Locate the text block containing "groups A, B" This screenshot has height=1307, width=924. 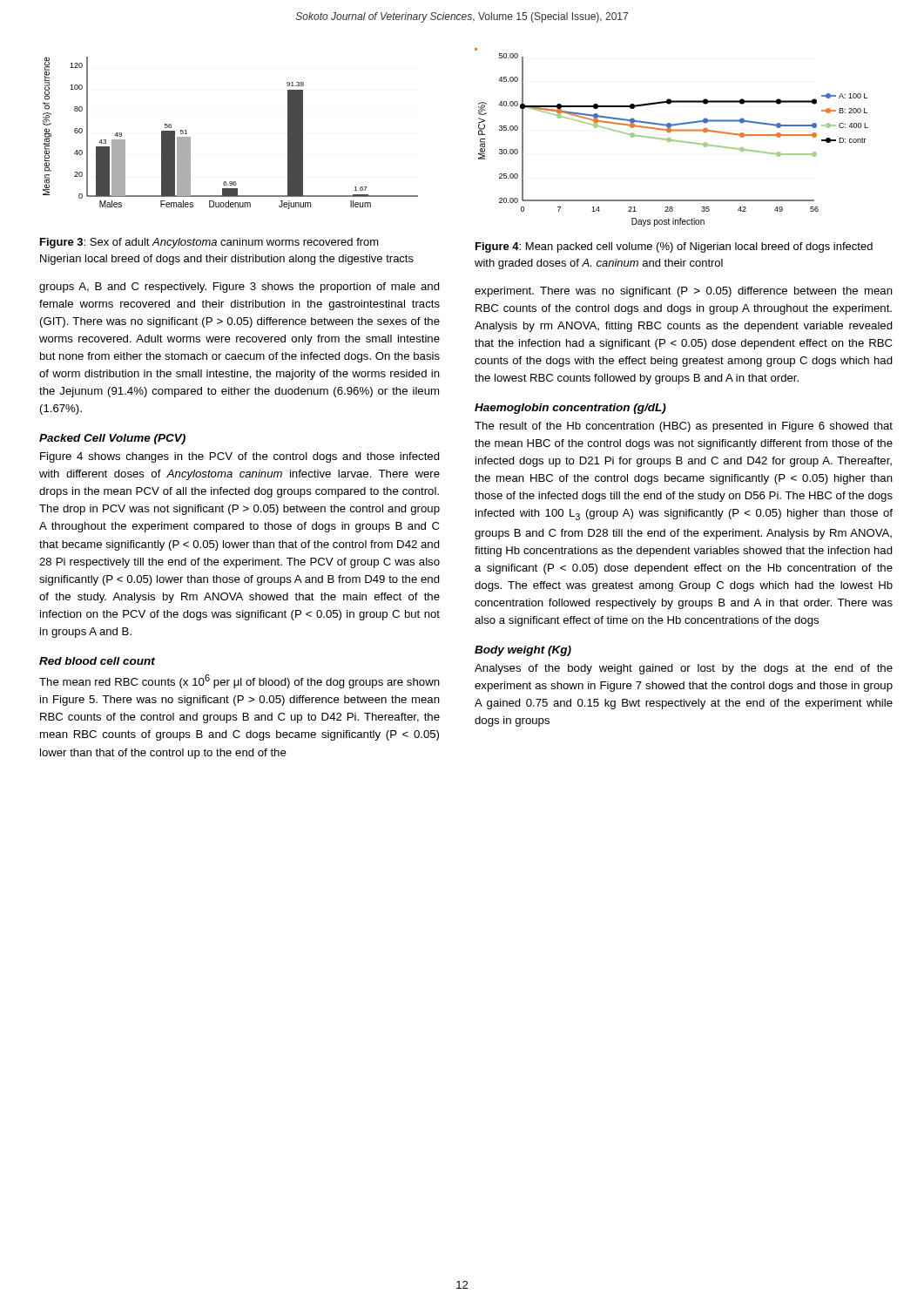coord(240,347)
